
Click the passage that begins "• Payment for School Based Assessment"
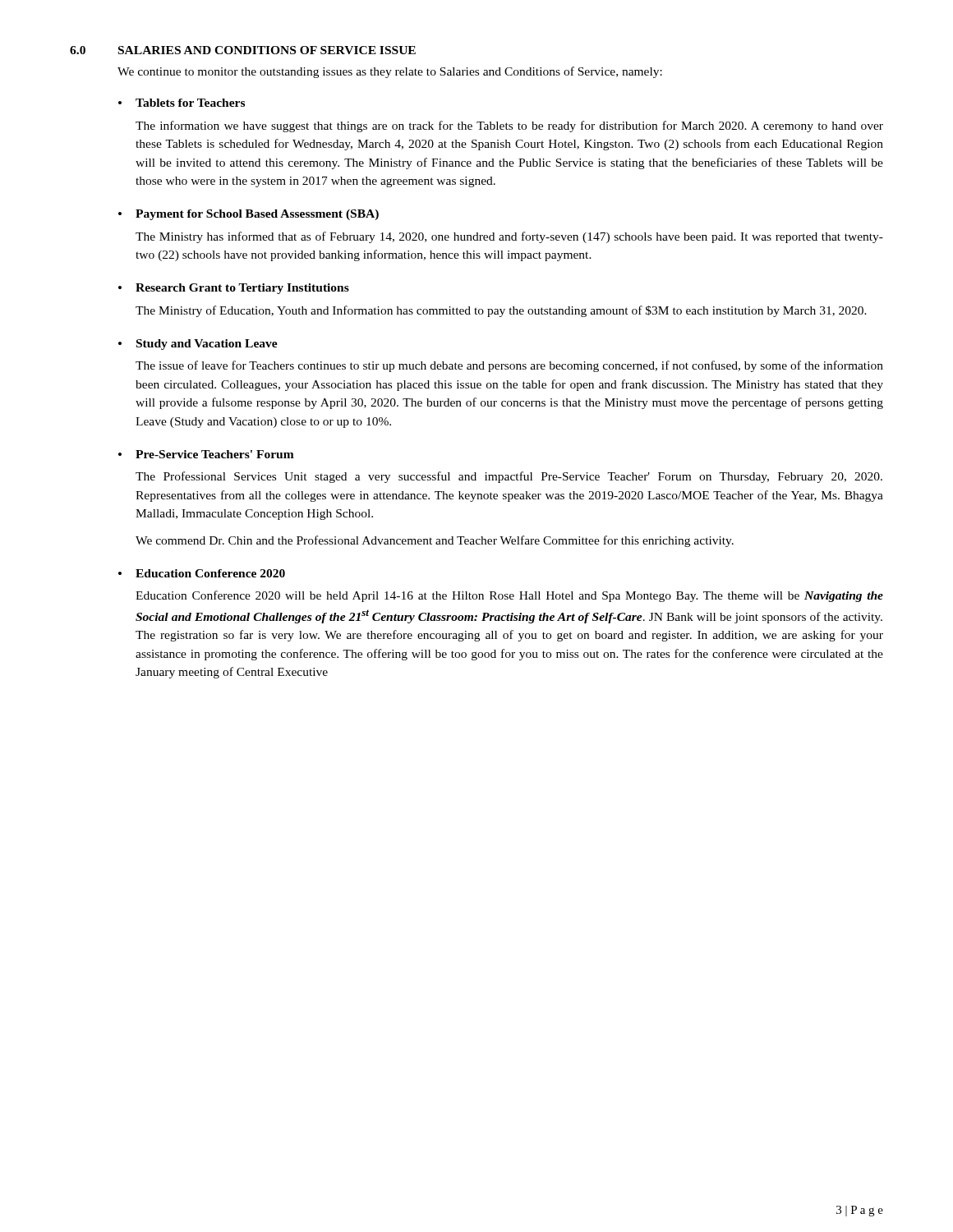500,234
